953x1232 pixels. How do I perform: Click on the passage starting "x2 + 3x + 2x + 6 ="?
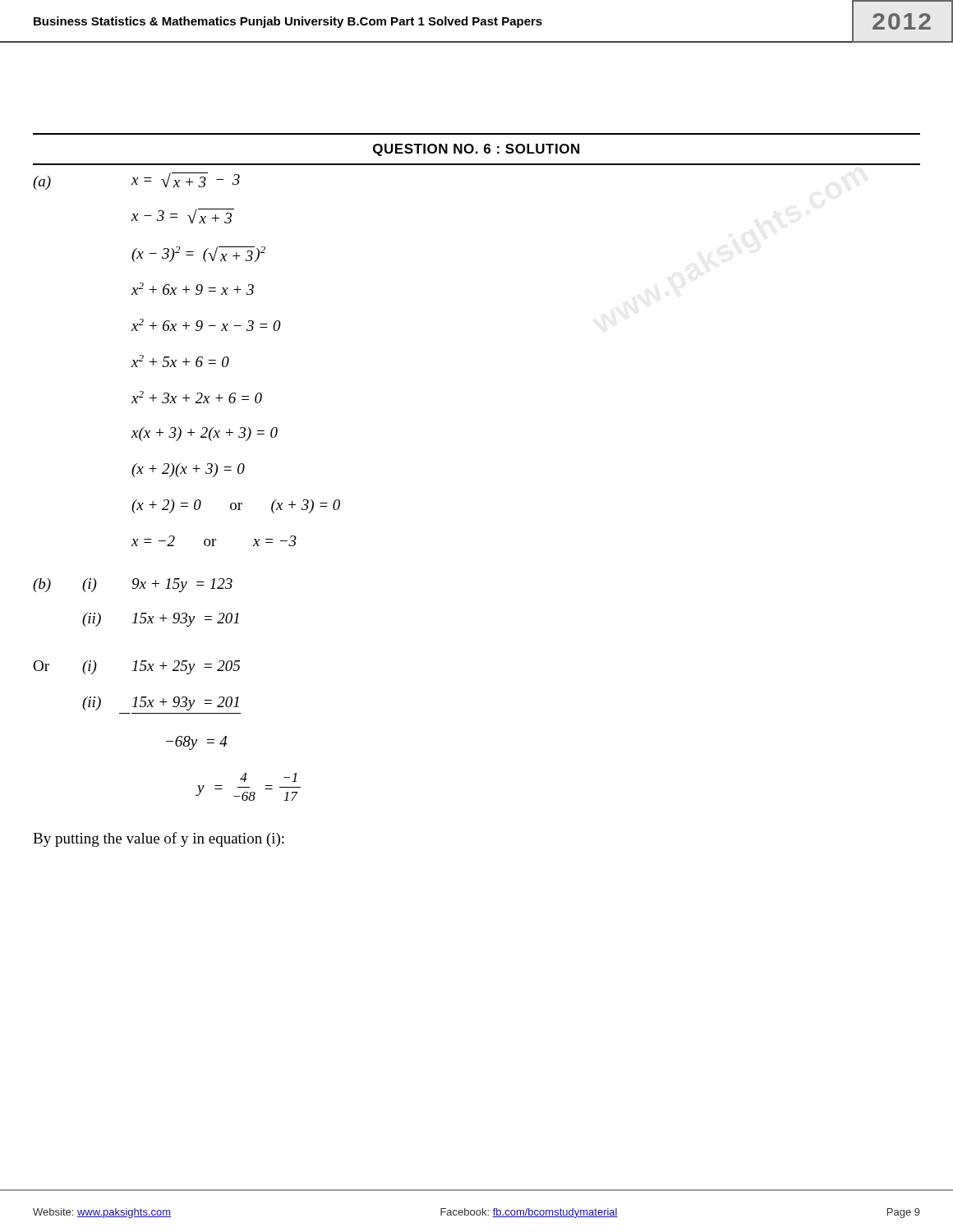197,397
